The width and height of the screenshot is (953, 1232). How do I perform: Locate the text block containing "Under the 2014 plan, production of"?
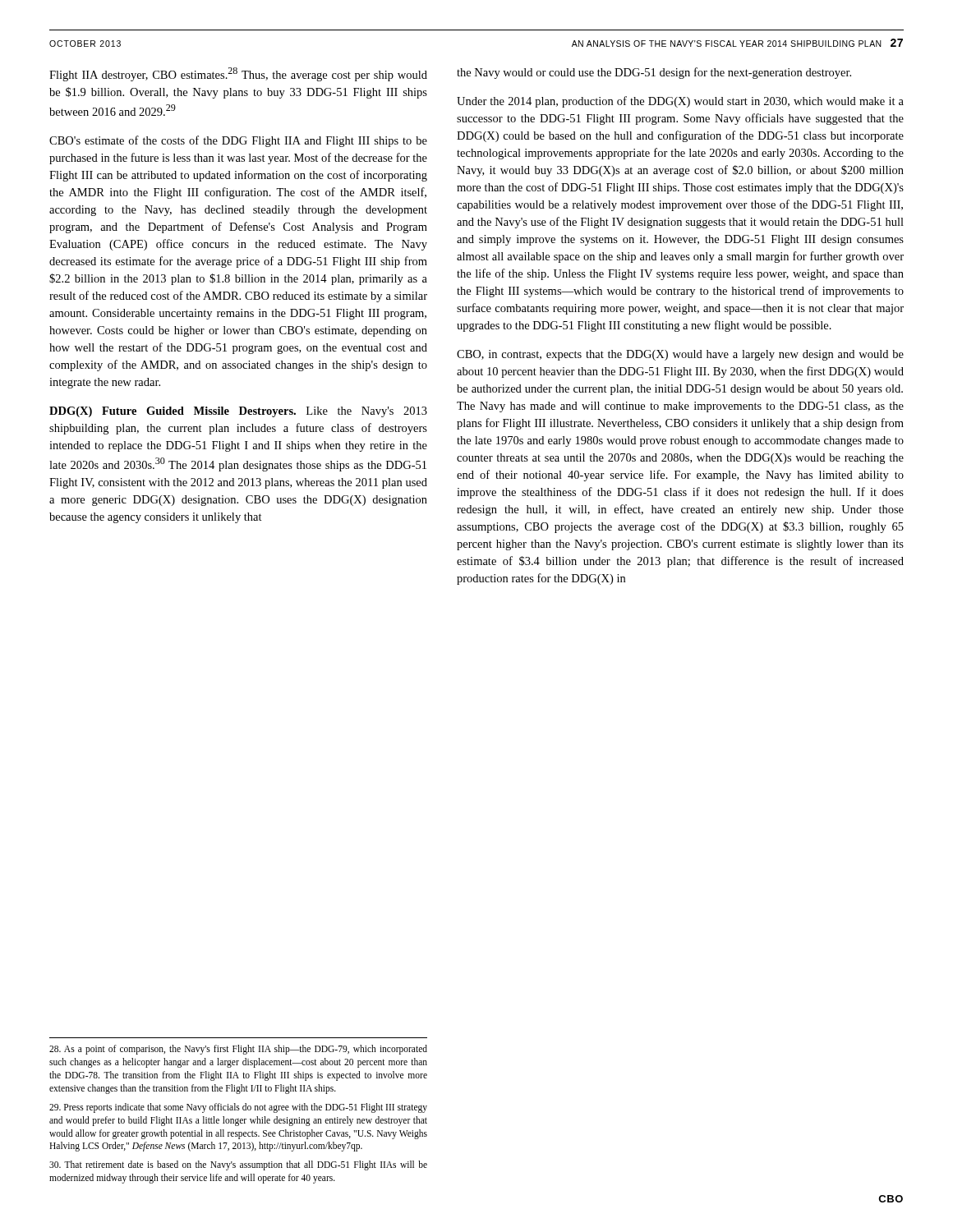point(680,213)
